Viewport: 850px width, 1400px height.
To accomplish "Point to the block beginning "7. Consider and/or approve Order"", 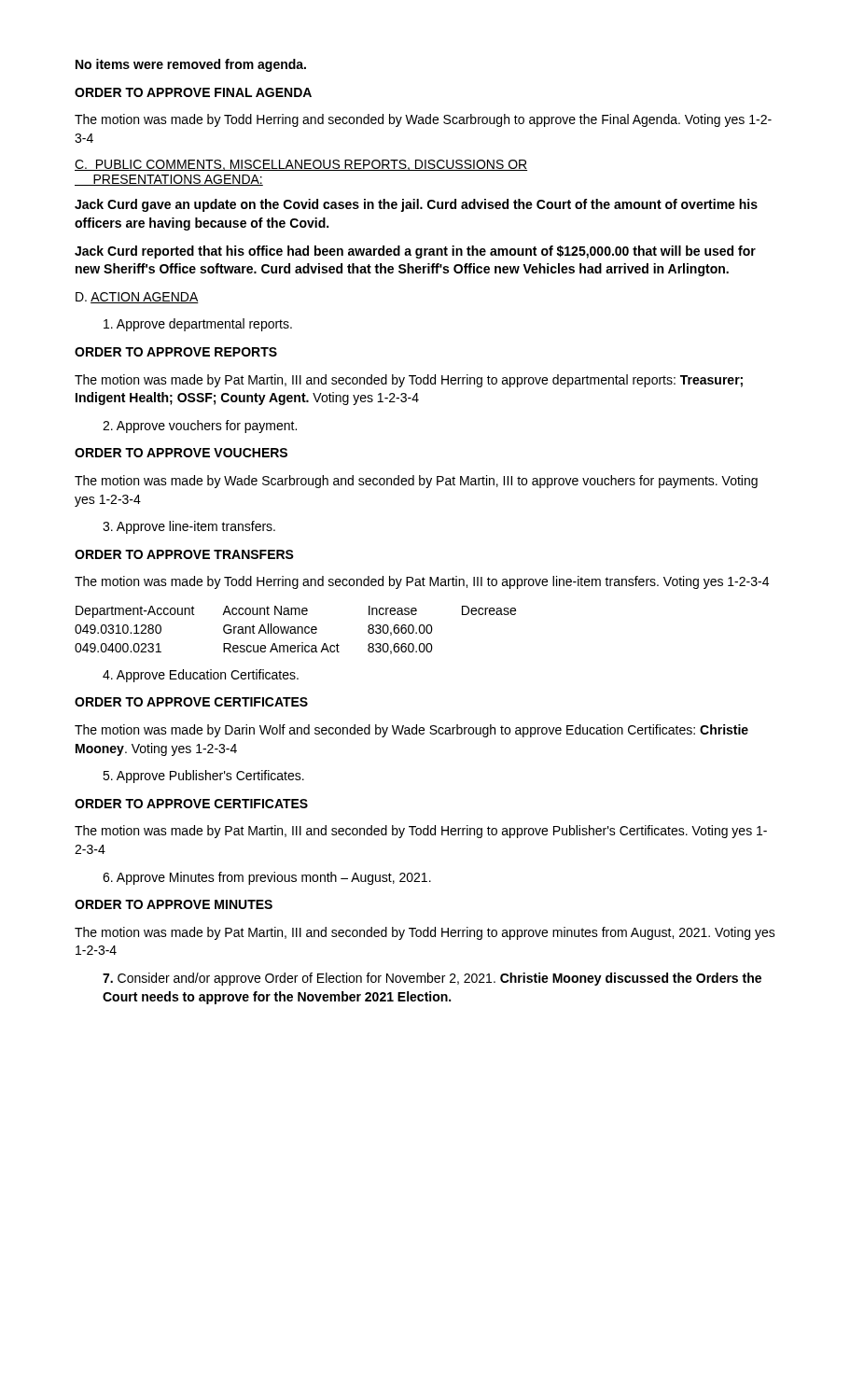I will pyautogui.click(x=439, y=988).
